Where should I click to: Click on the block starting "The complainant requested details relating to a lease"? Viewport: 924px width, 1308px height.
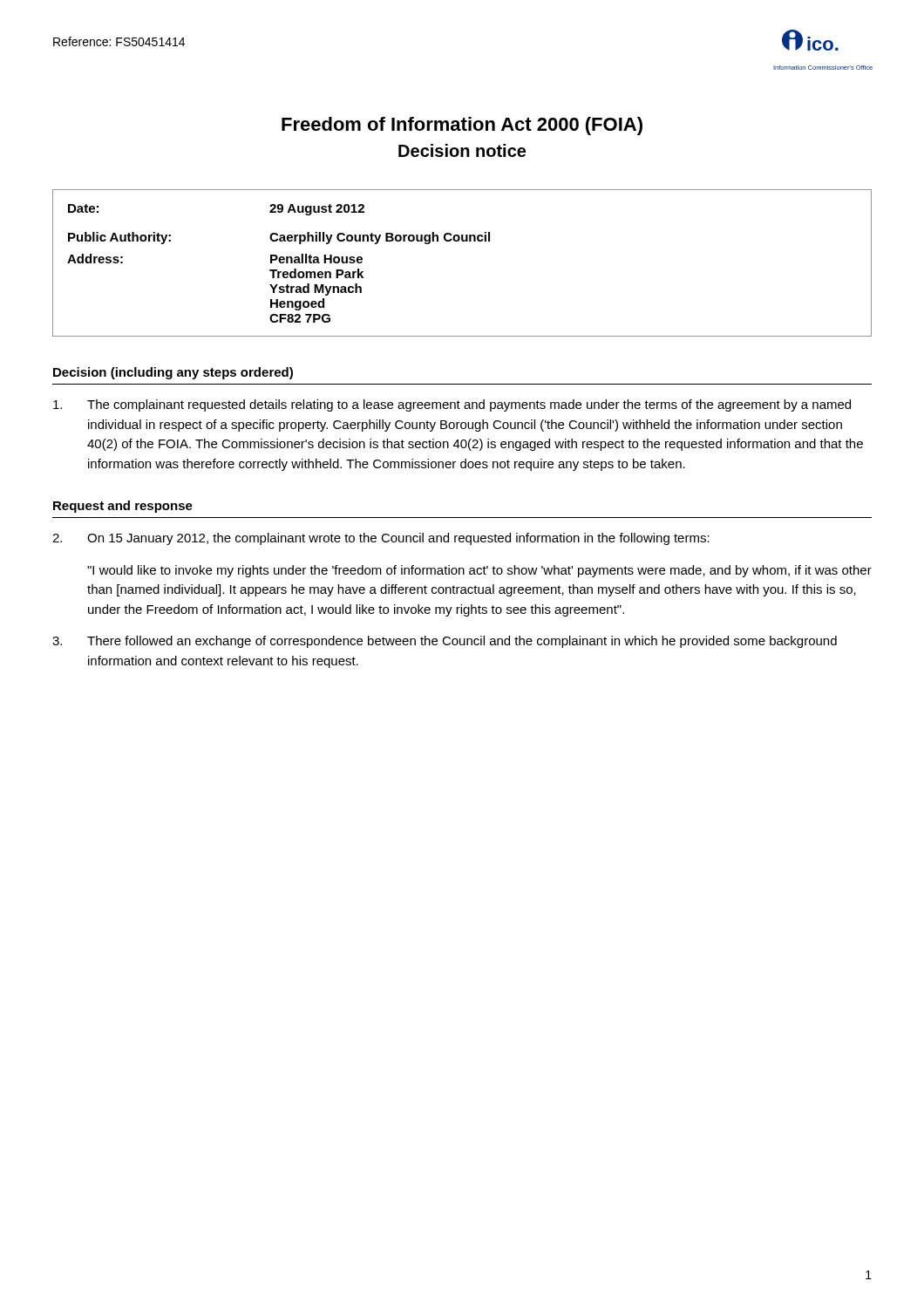(462, 434)
